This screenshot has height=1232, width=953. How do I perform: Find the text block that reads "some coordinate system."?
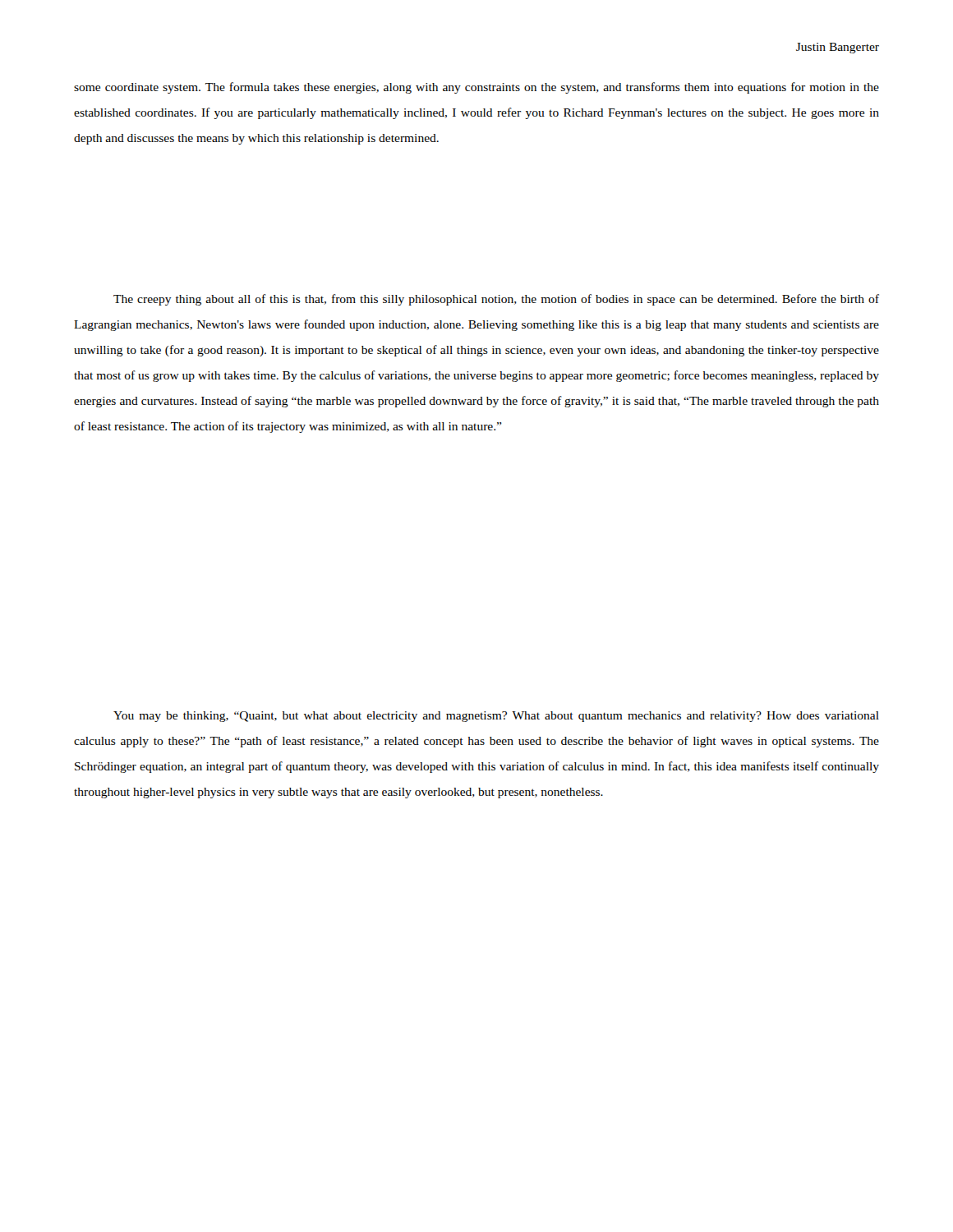476,112
